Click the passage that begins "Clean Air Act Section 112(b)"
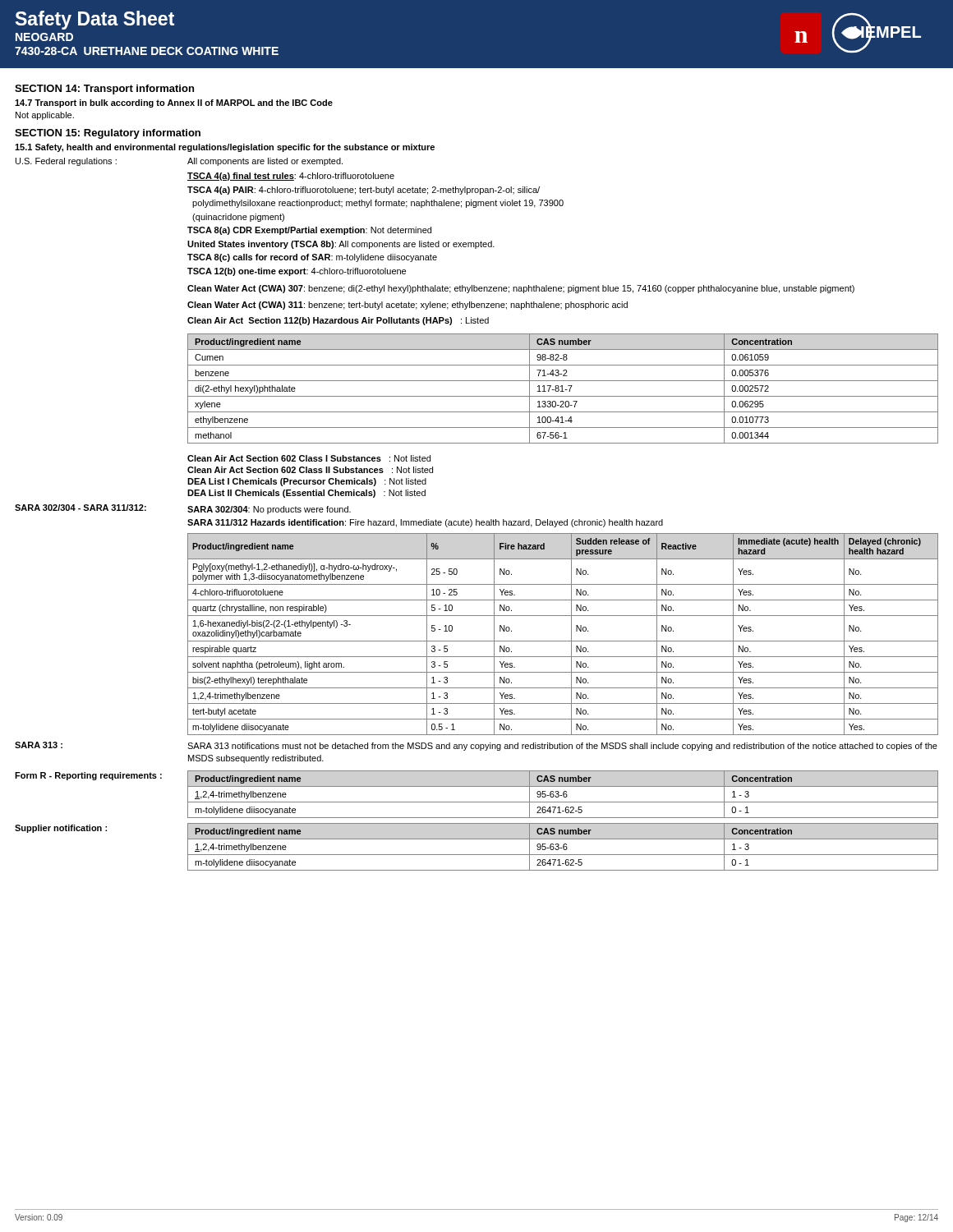The width and height of the screenshot is (953, 1232). pyautogui.click(x=338, y=320)
